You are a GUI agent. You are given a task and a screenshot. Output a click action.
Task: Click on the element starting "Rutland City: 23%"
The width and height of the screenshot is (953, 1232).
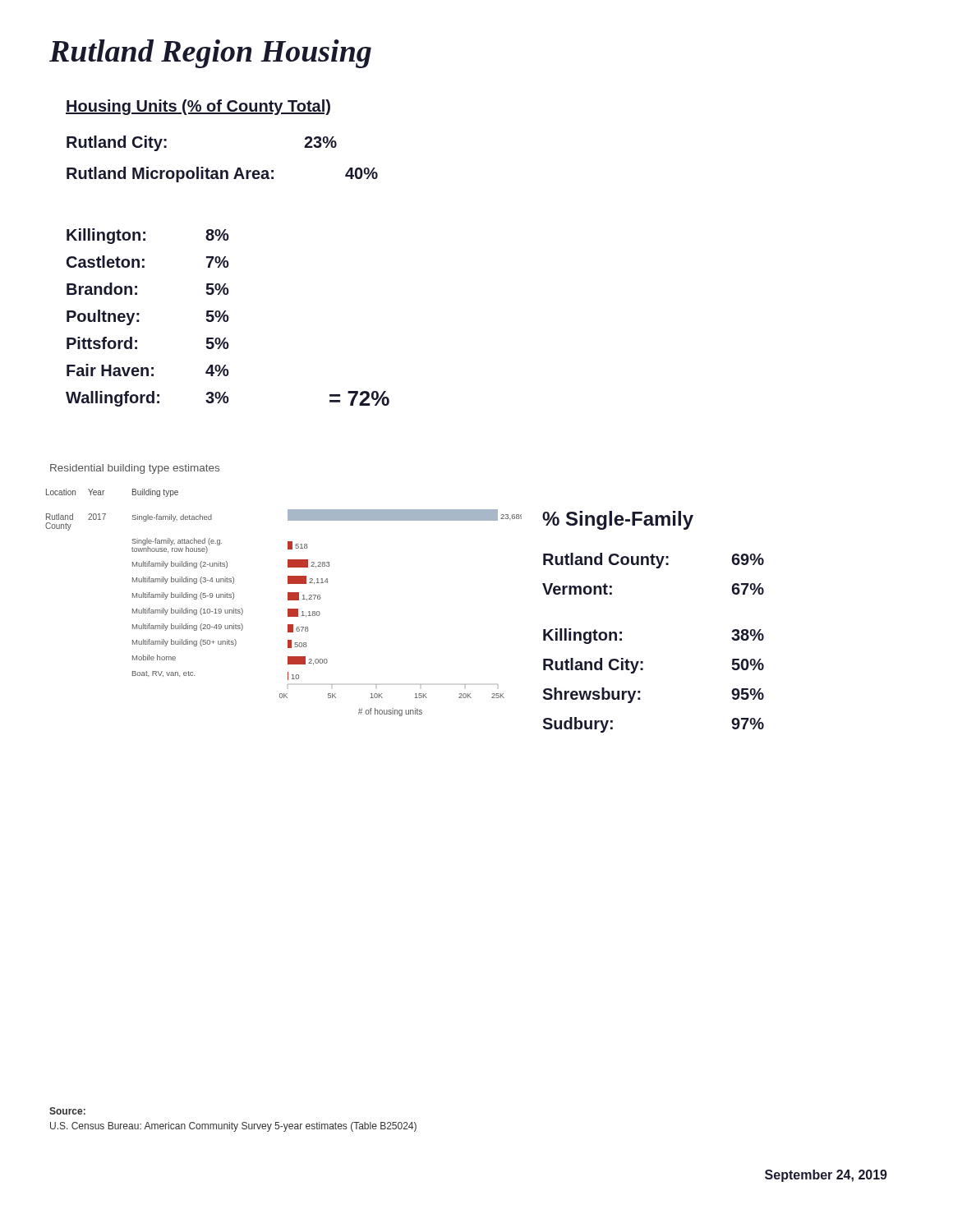(x=110, y=142)
